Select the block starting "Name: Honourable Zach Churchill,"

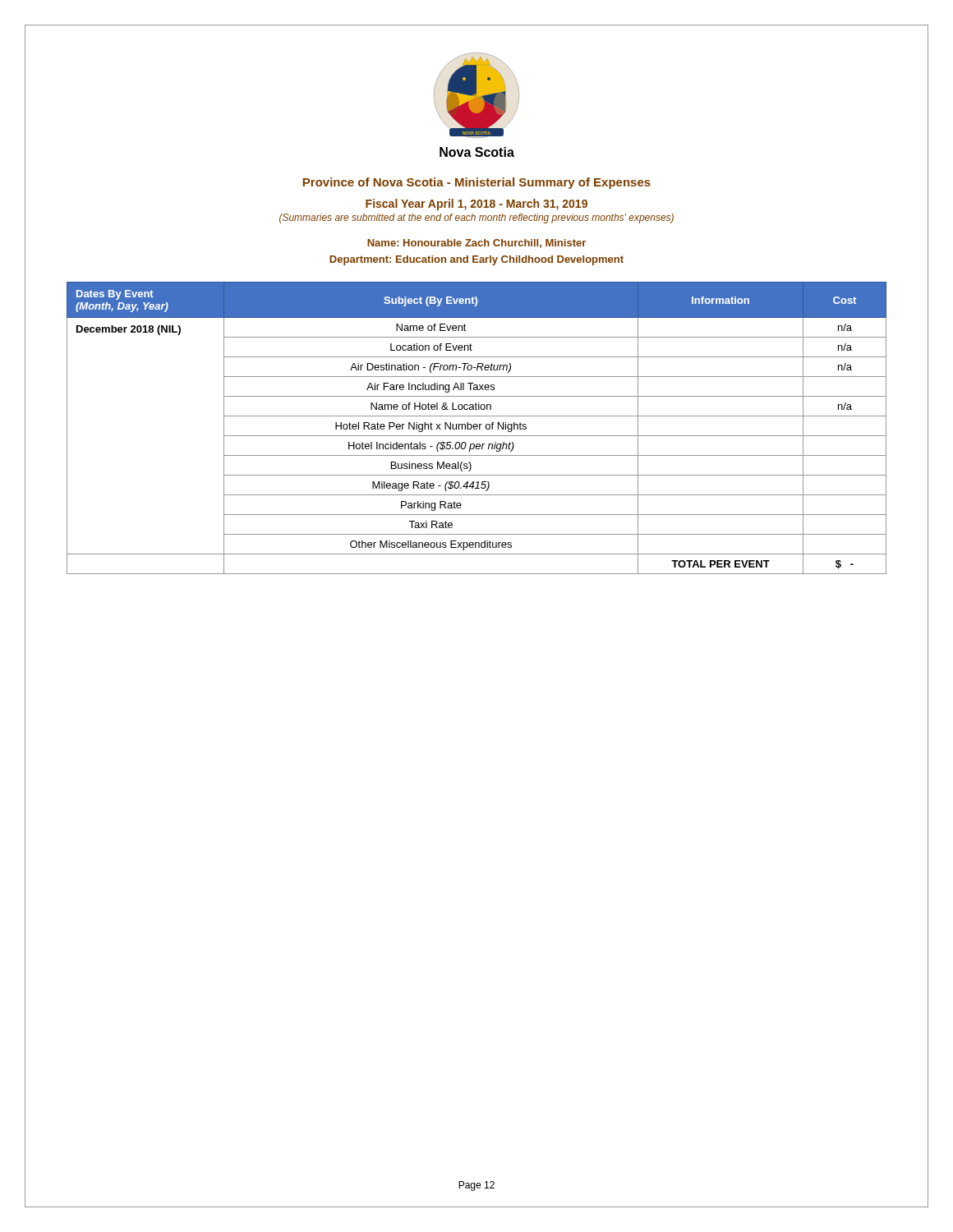click(x=476, y=251)
